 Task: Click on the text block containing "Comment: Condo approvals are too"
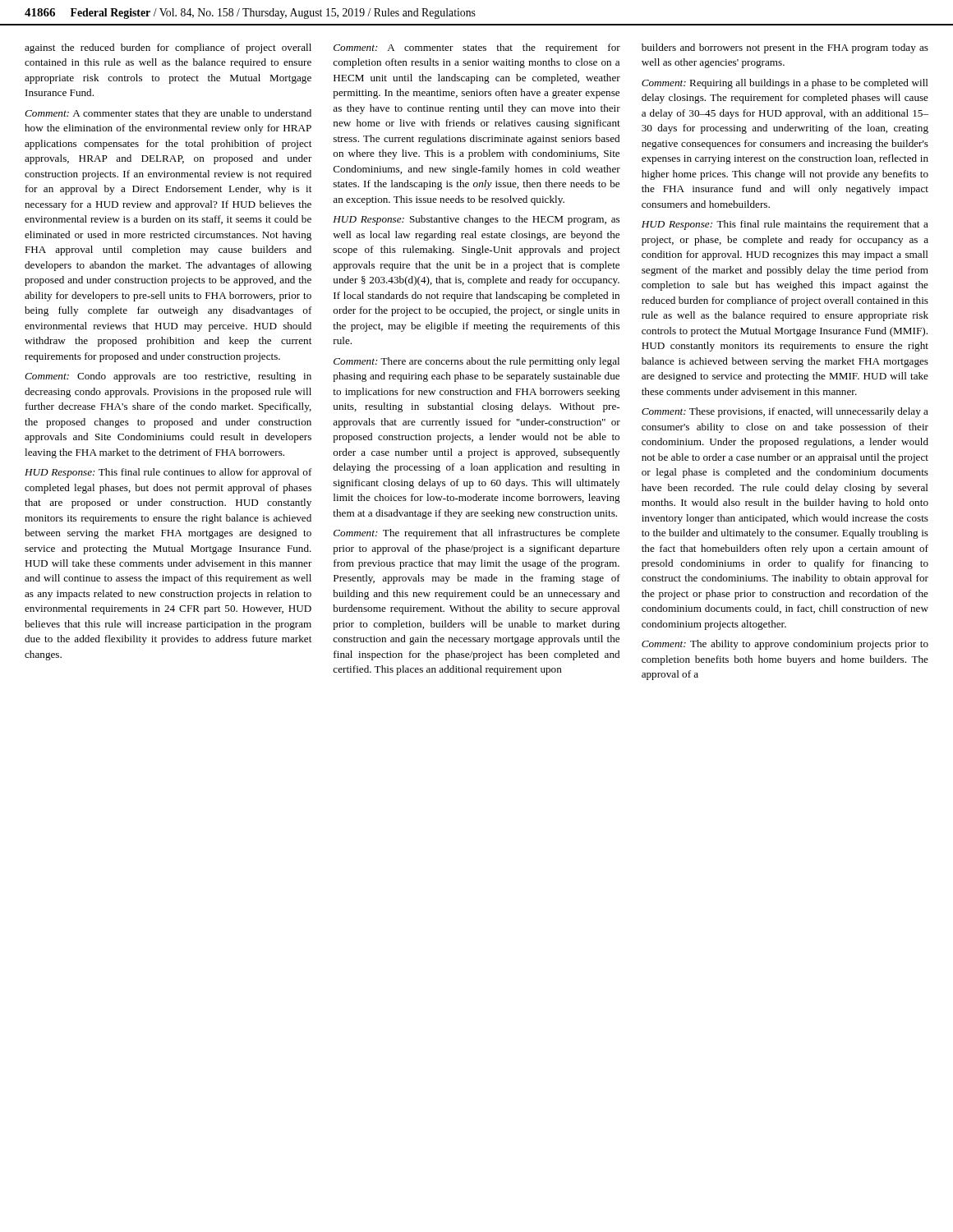168,414
